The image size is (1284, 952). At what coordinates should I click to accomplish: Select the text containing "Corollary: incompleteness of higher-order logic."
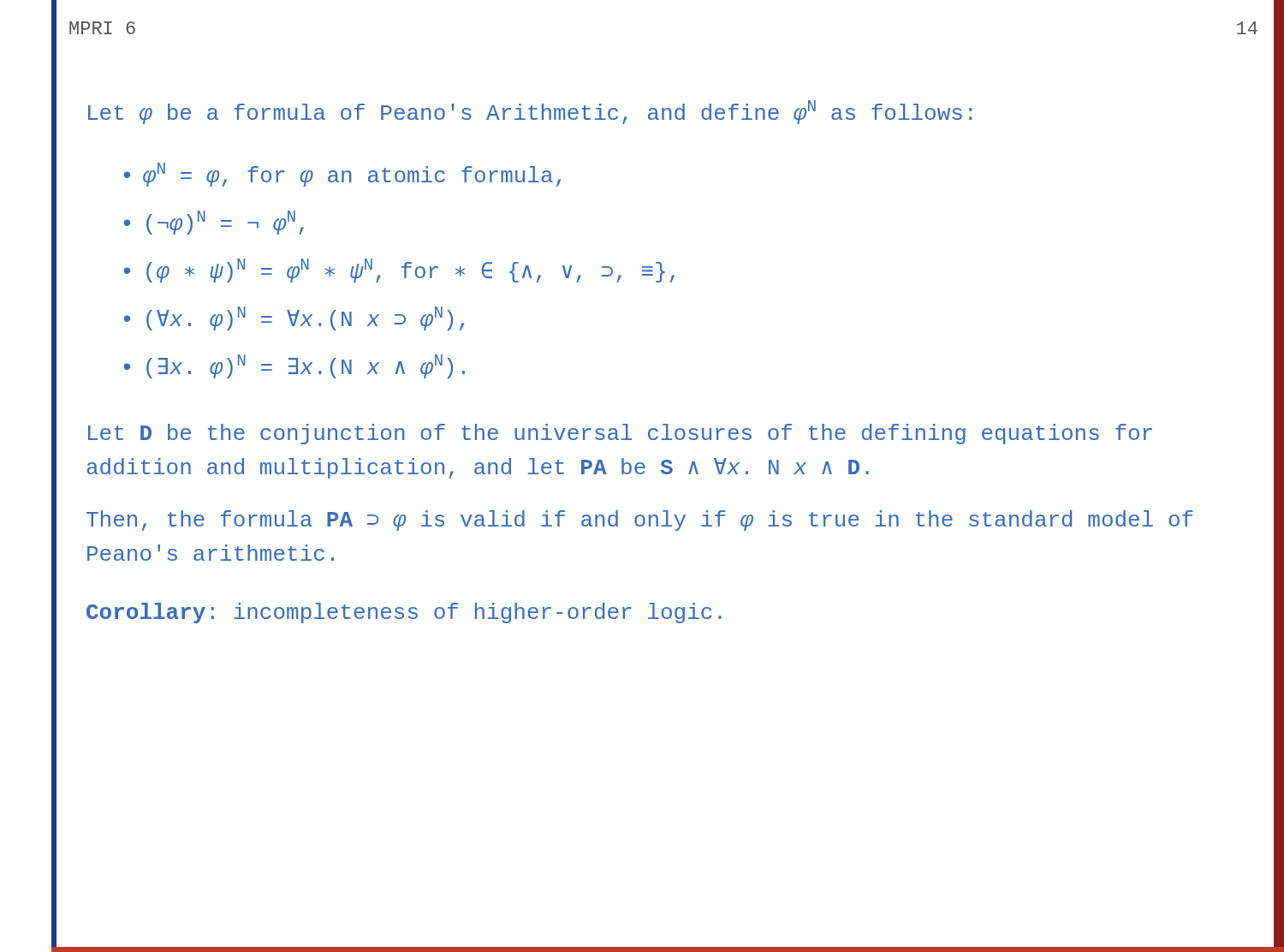[406, 613]
